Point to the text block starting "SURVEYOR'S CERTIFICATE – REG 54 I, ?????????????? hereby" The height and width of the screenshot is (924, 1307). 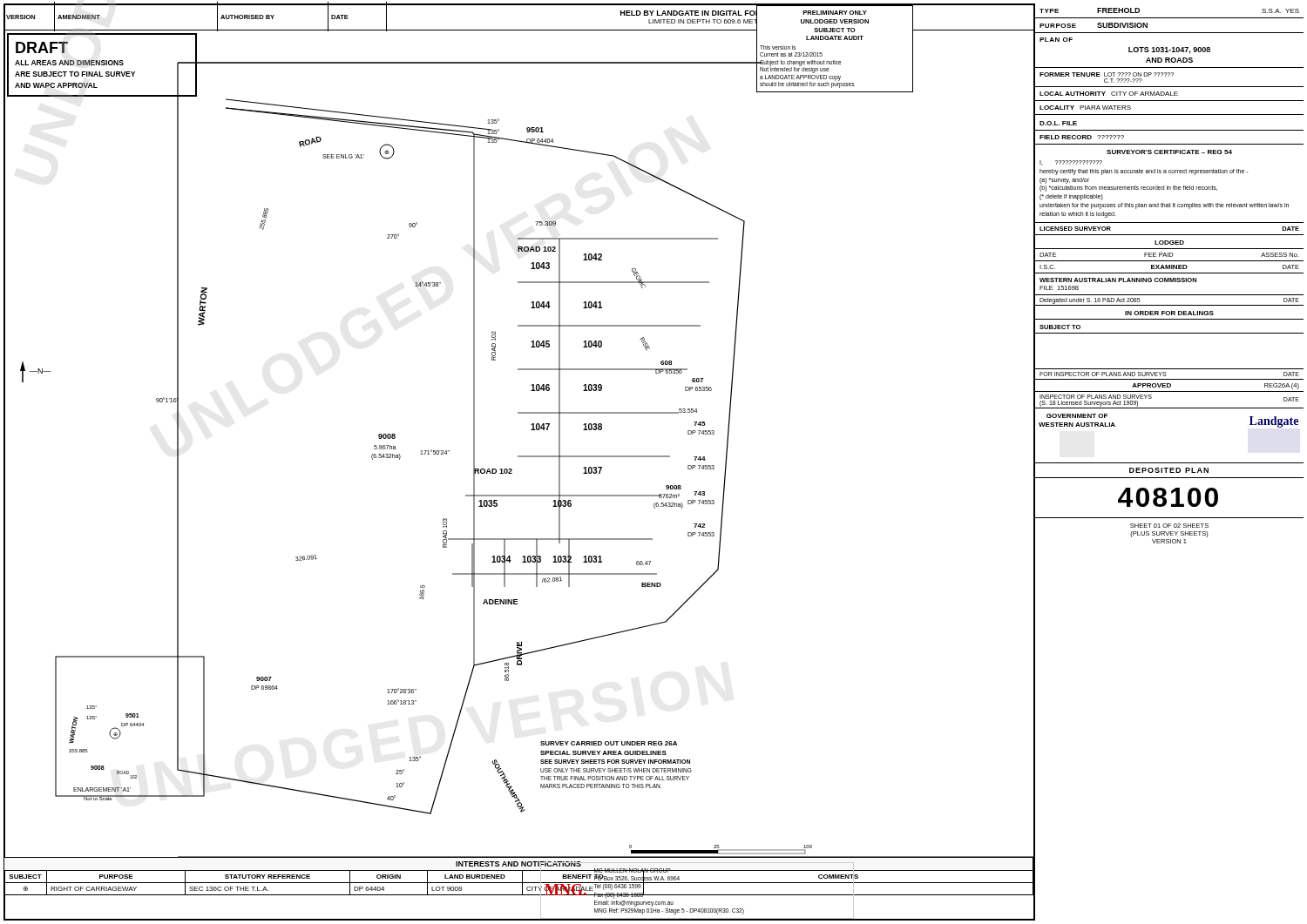point(1169,183)
